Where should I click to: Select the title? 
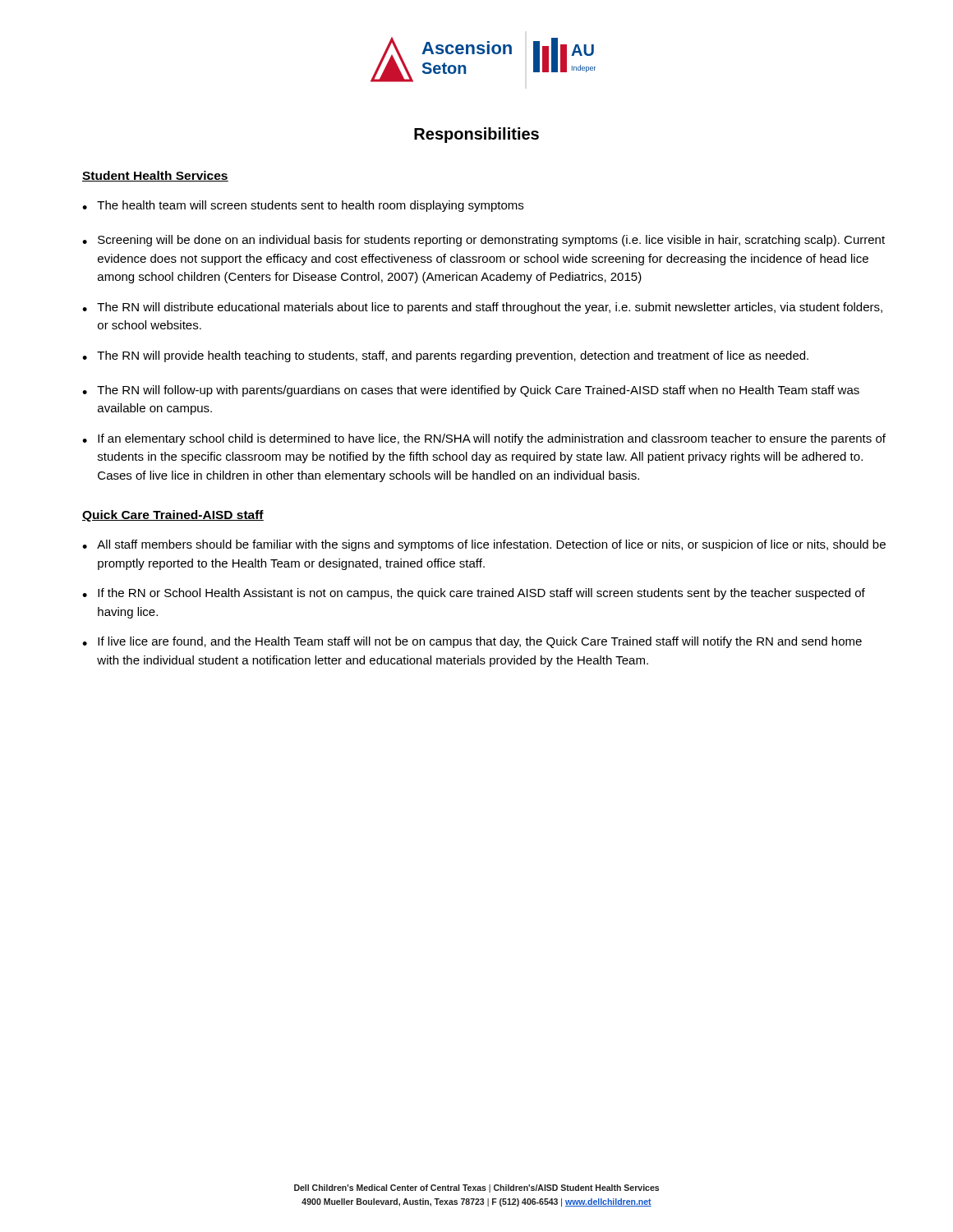476,134
